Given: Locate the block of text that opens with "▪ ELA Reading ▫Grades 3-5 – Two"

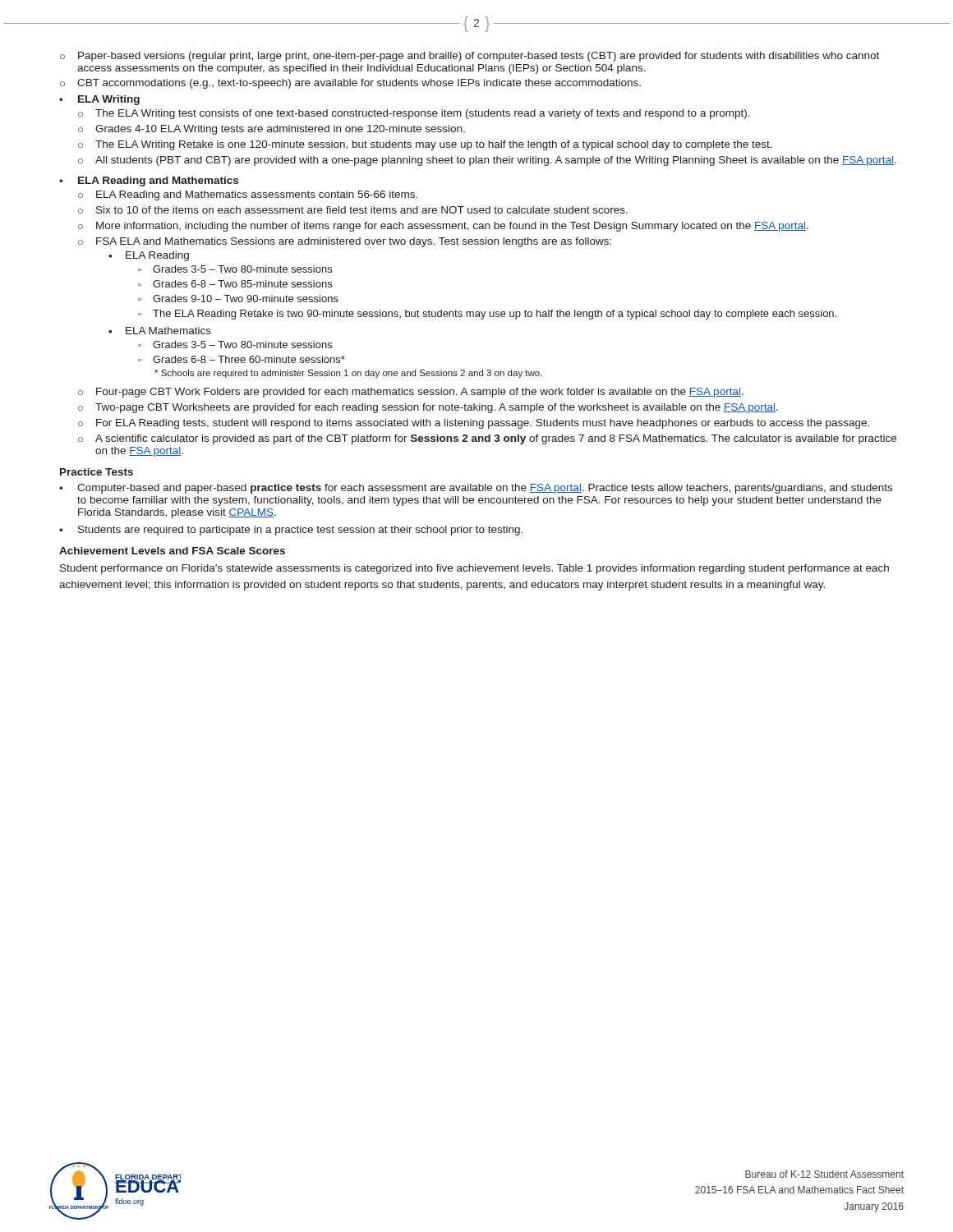Looking at the screenshot, I should click(149, 256).
